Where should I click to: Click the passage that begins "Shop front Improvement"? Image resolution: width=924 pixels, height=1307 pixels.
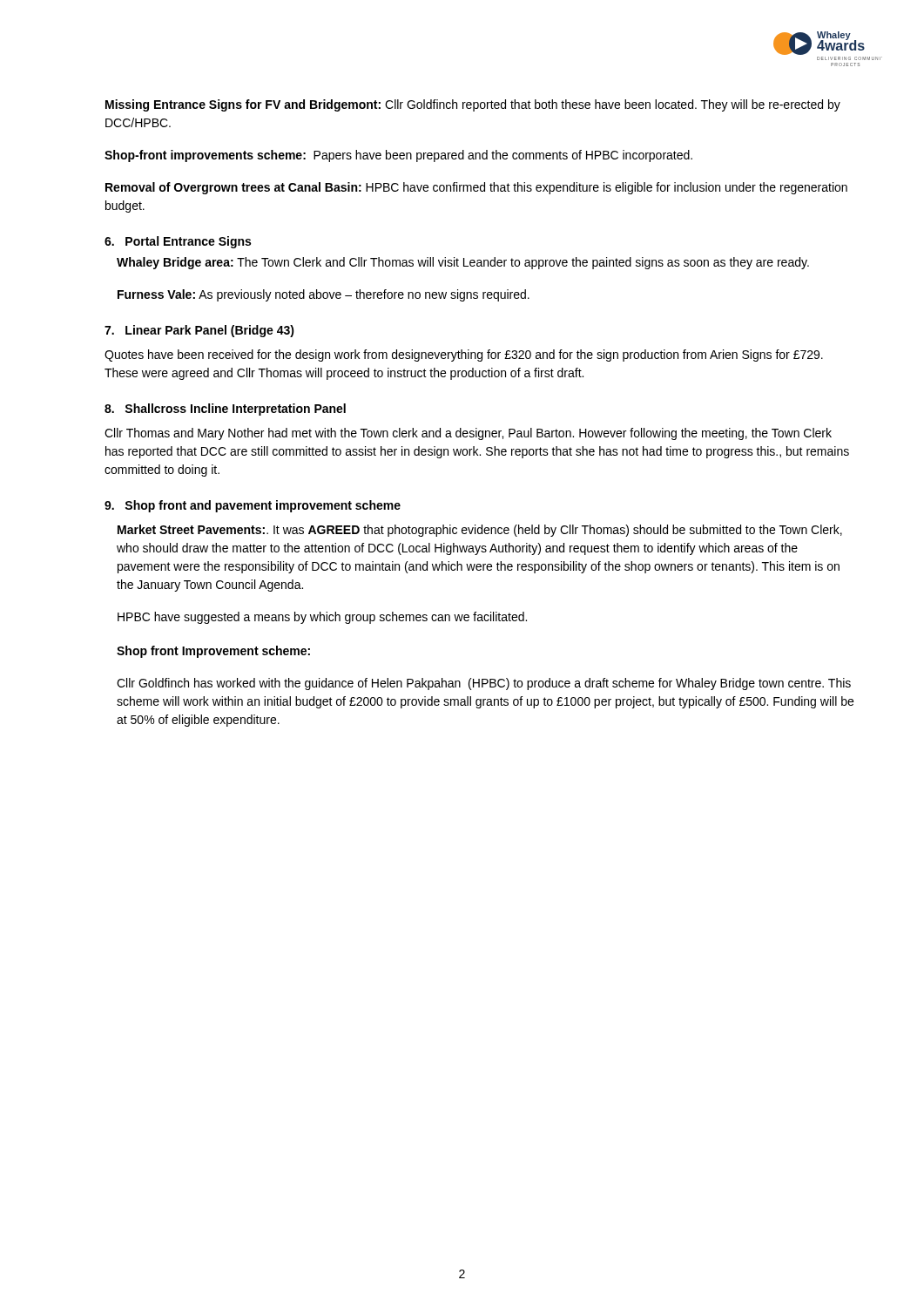coord(214,651)
